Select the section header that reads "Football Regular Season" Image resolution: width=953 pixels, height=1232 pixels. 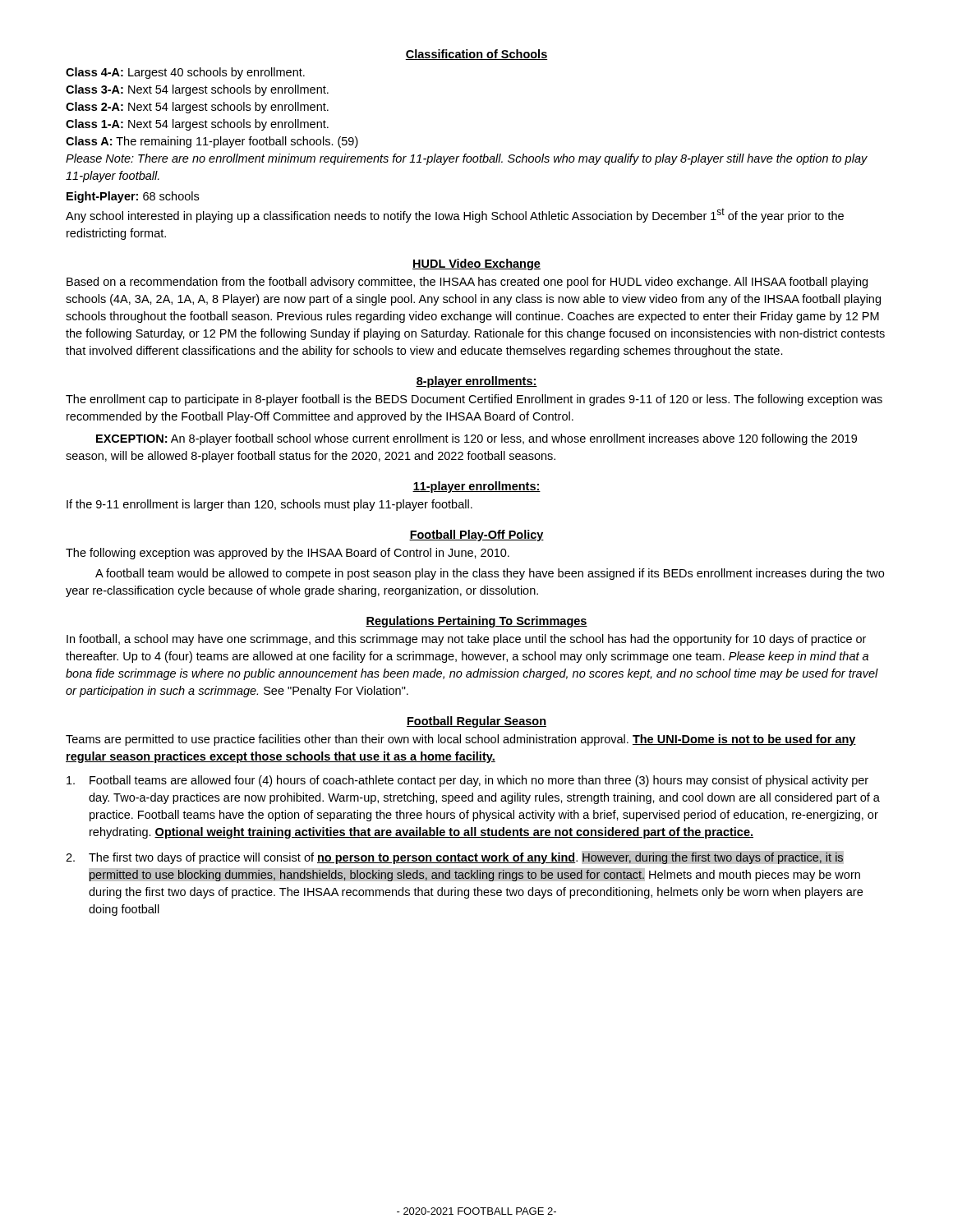pos(476,721)
